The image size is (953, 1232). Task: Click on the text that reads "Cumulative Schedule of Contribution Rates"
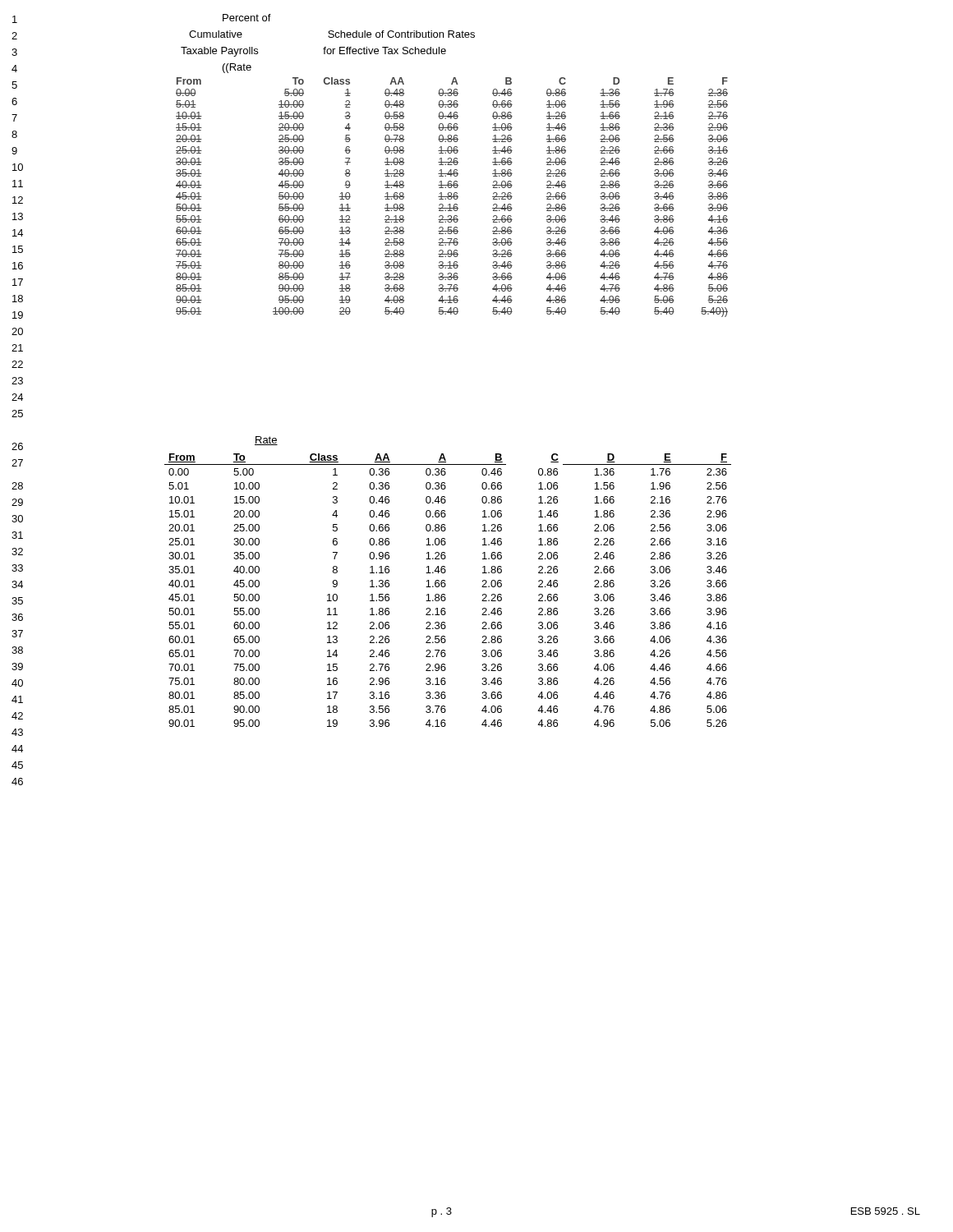pos(332,34)
